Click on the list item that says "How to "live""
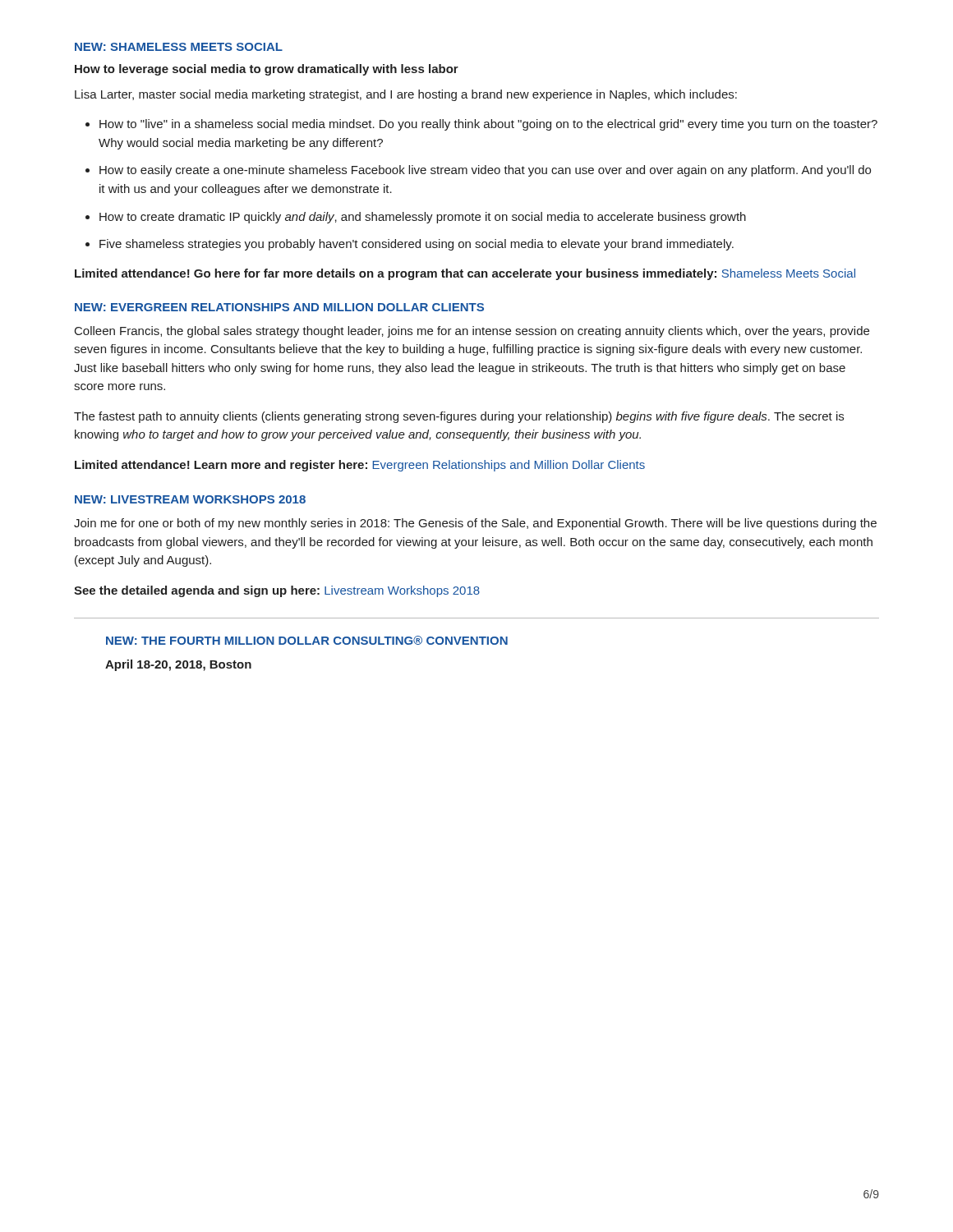The height and width of the screenshot is (1232, 953). [x=488, y=133]
